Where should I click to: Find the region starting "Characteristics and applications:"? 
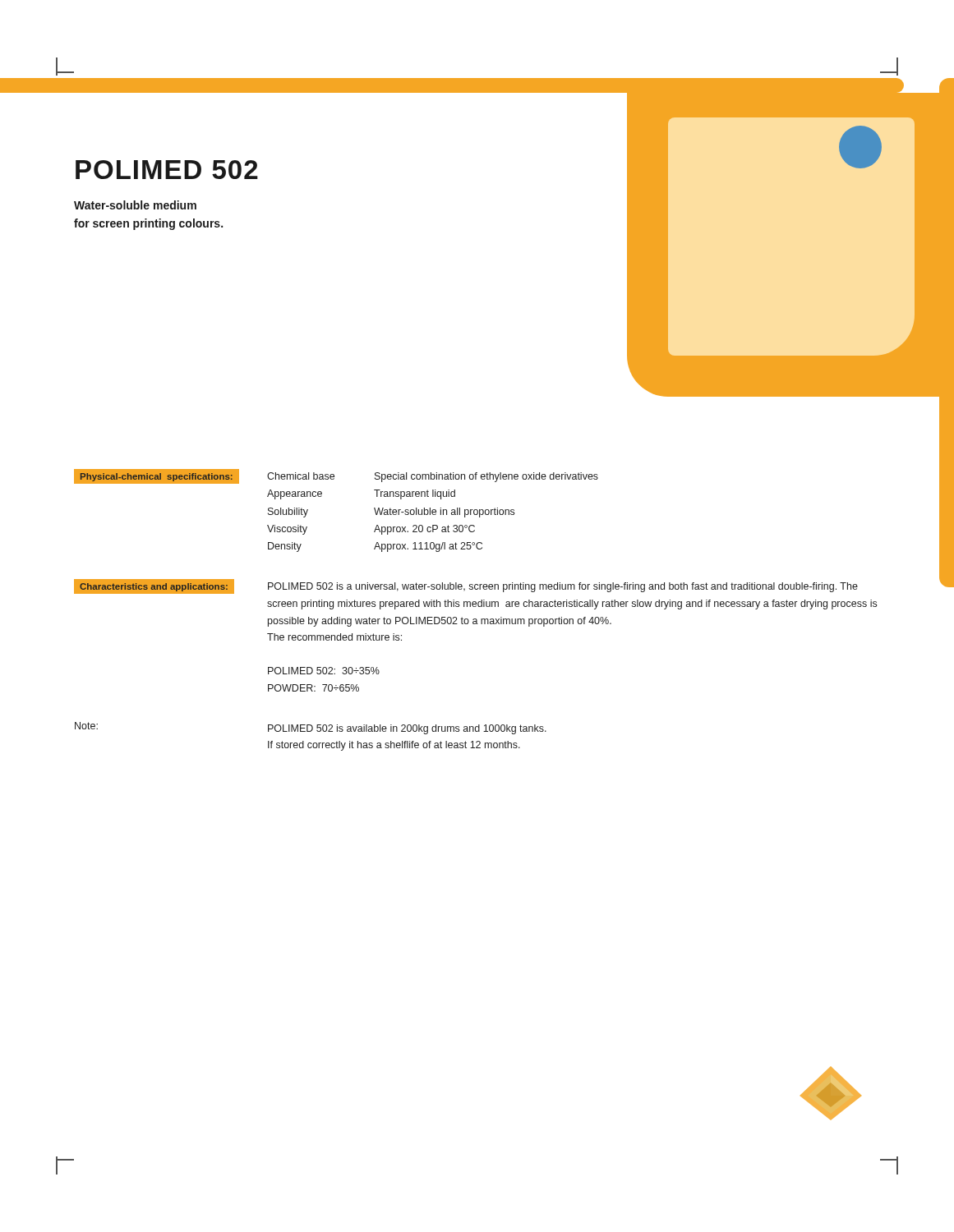coord(154,587)
